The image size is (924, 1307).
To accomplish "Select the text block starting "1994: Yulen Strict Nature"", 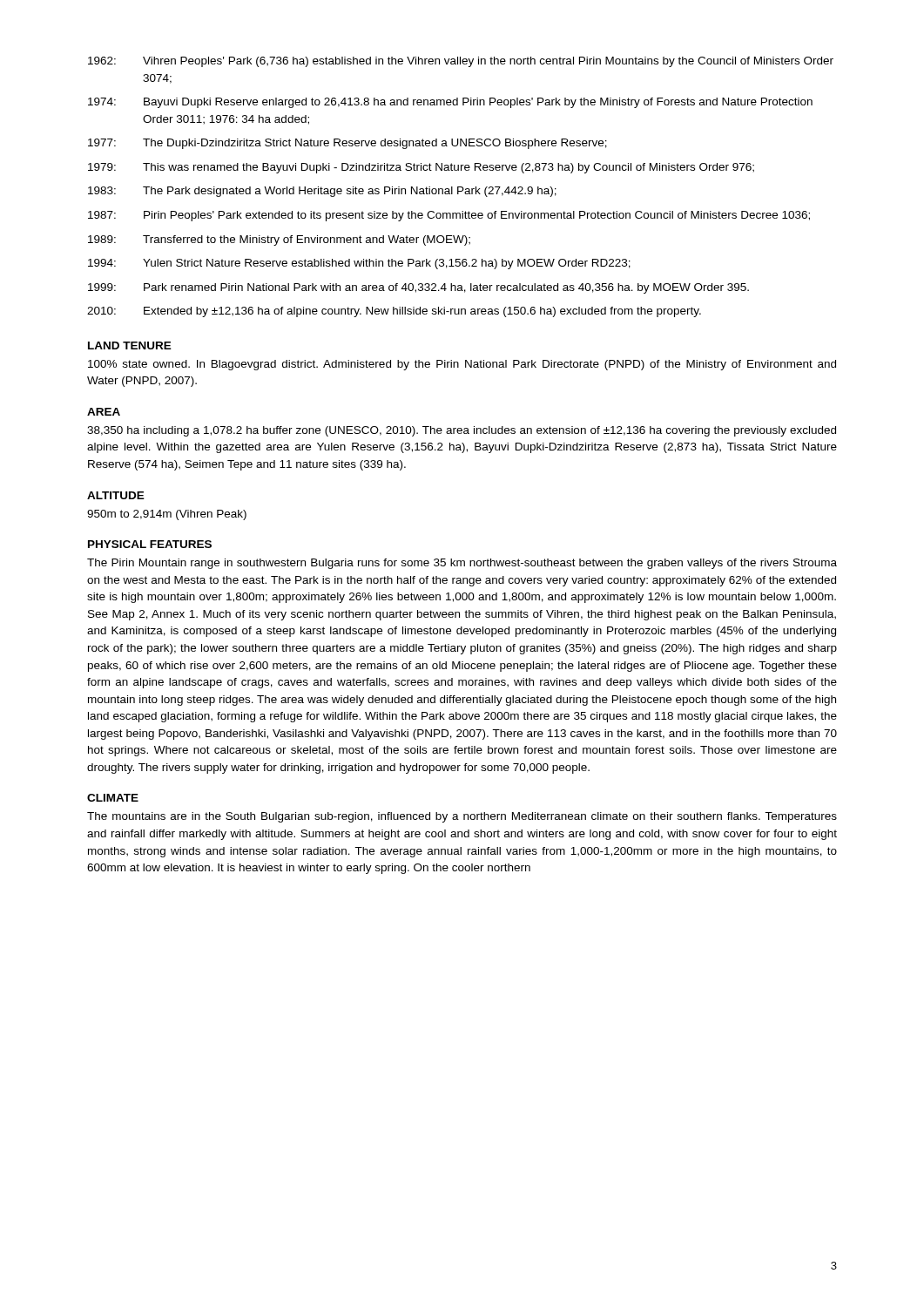I will coord(462,263).
